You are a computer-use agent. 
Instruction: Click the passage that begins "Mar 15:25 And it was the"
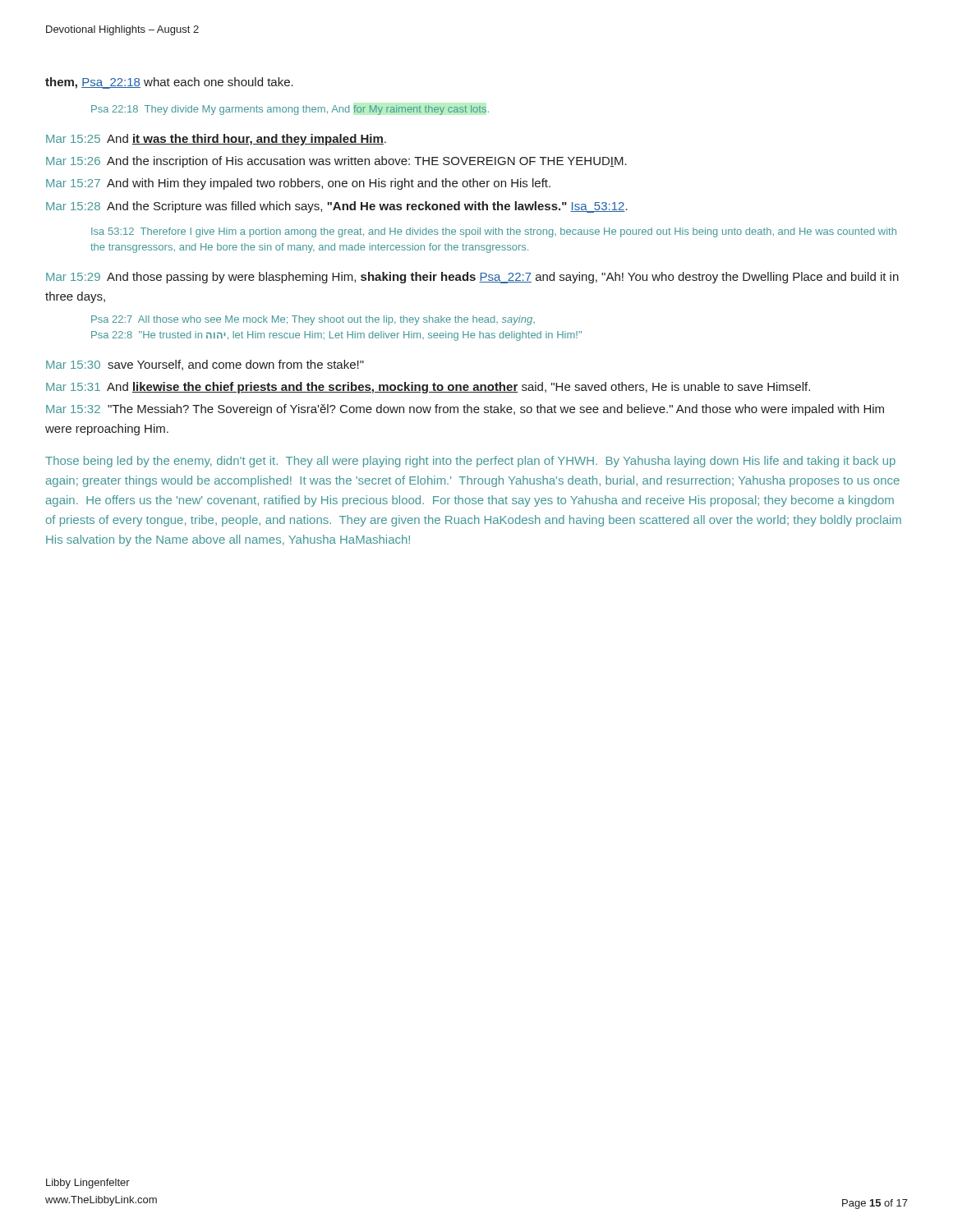(216, 138)
